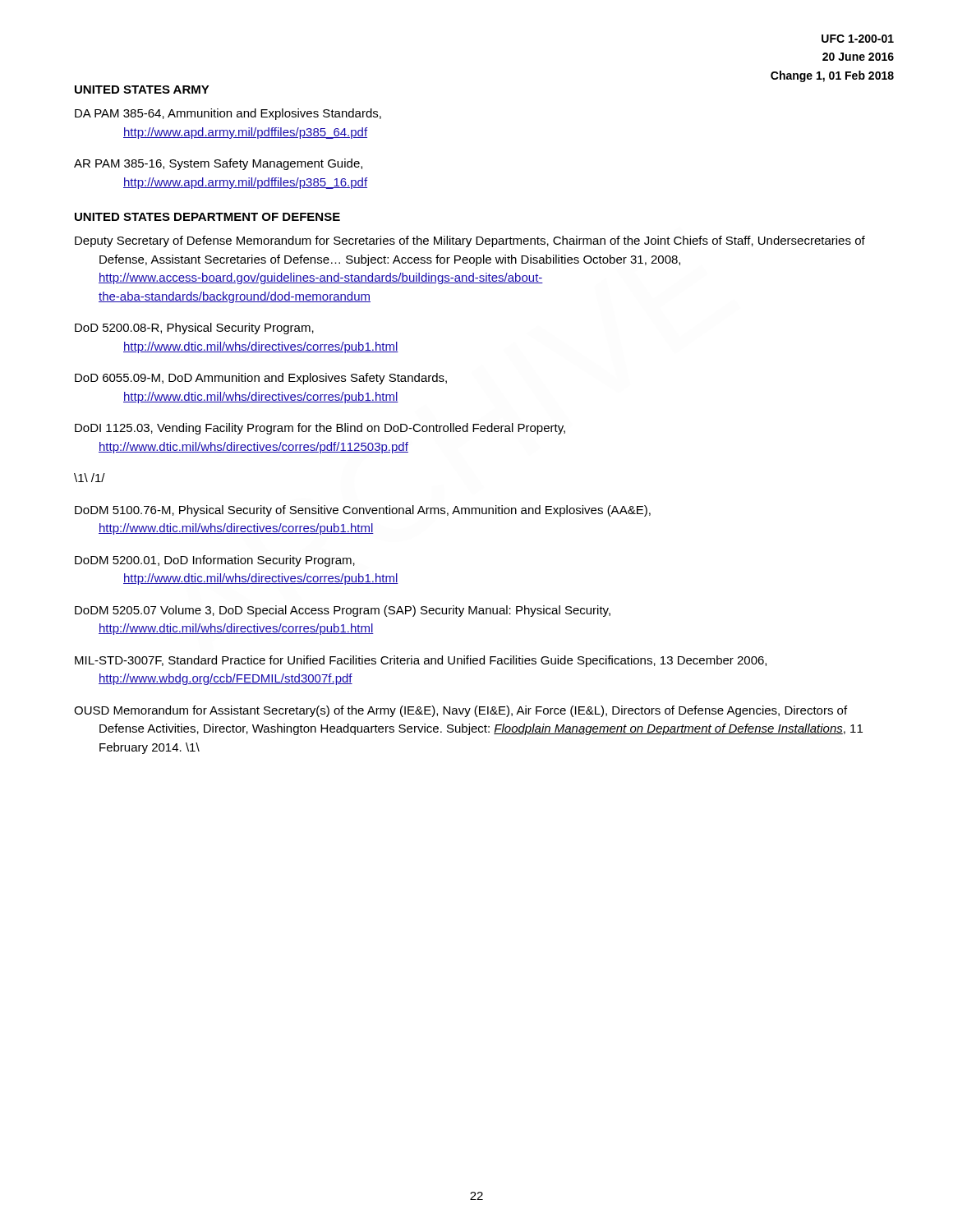Locate the text block starting "DoDM 5205.07 Volume 3, DoD"
953x1232 pixels.
(x=476, y=619)
